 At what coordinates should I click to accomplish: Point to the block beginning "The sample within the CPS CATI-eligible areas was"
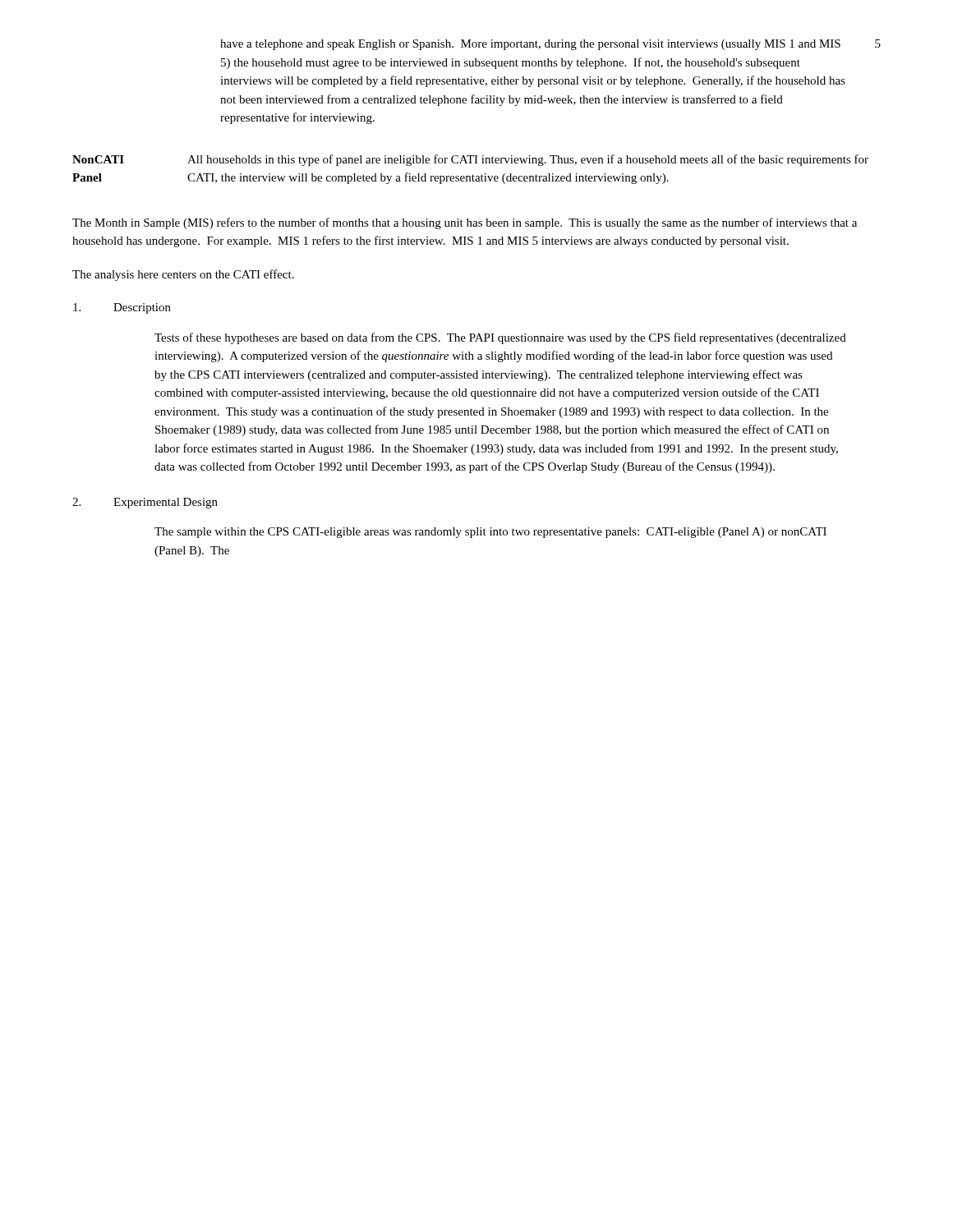(x=491, y=541)
